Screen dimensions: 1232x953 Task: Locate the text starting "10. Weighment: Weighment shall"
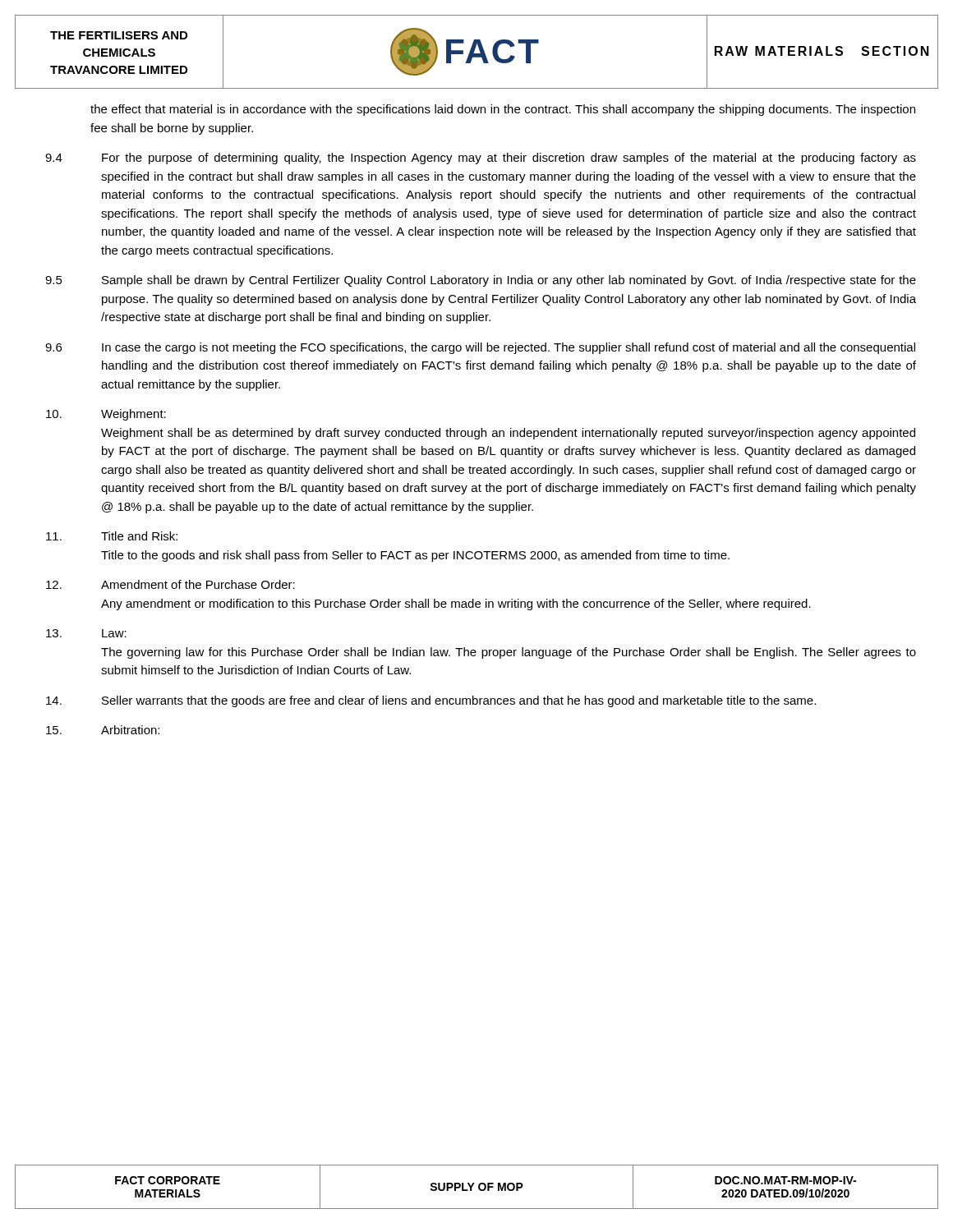click(x=481, y=460)
